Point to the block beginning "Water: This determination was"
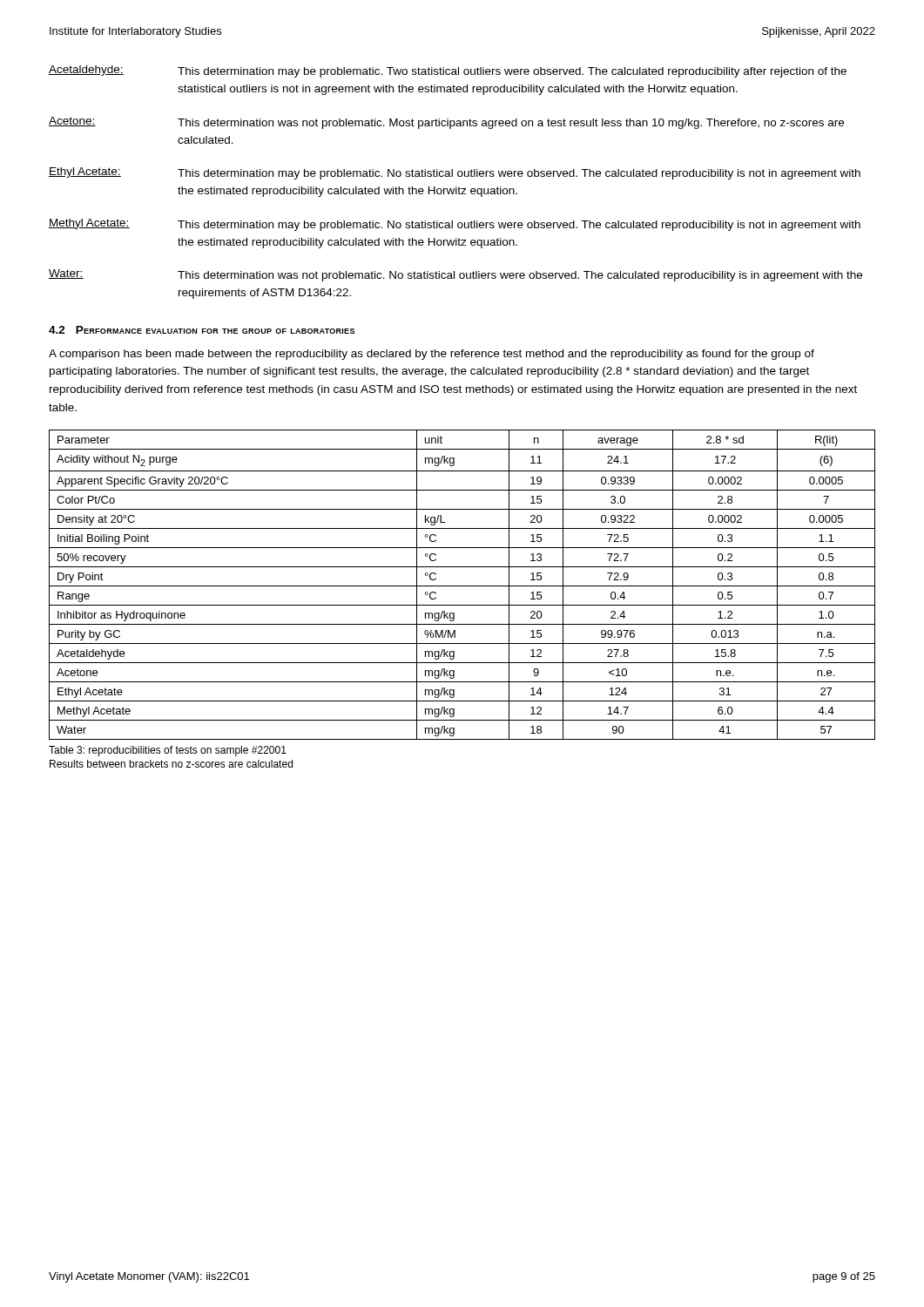The image size is (924, 1307). [462, 284]
